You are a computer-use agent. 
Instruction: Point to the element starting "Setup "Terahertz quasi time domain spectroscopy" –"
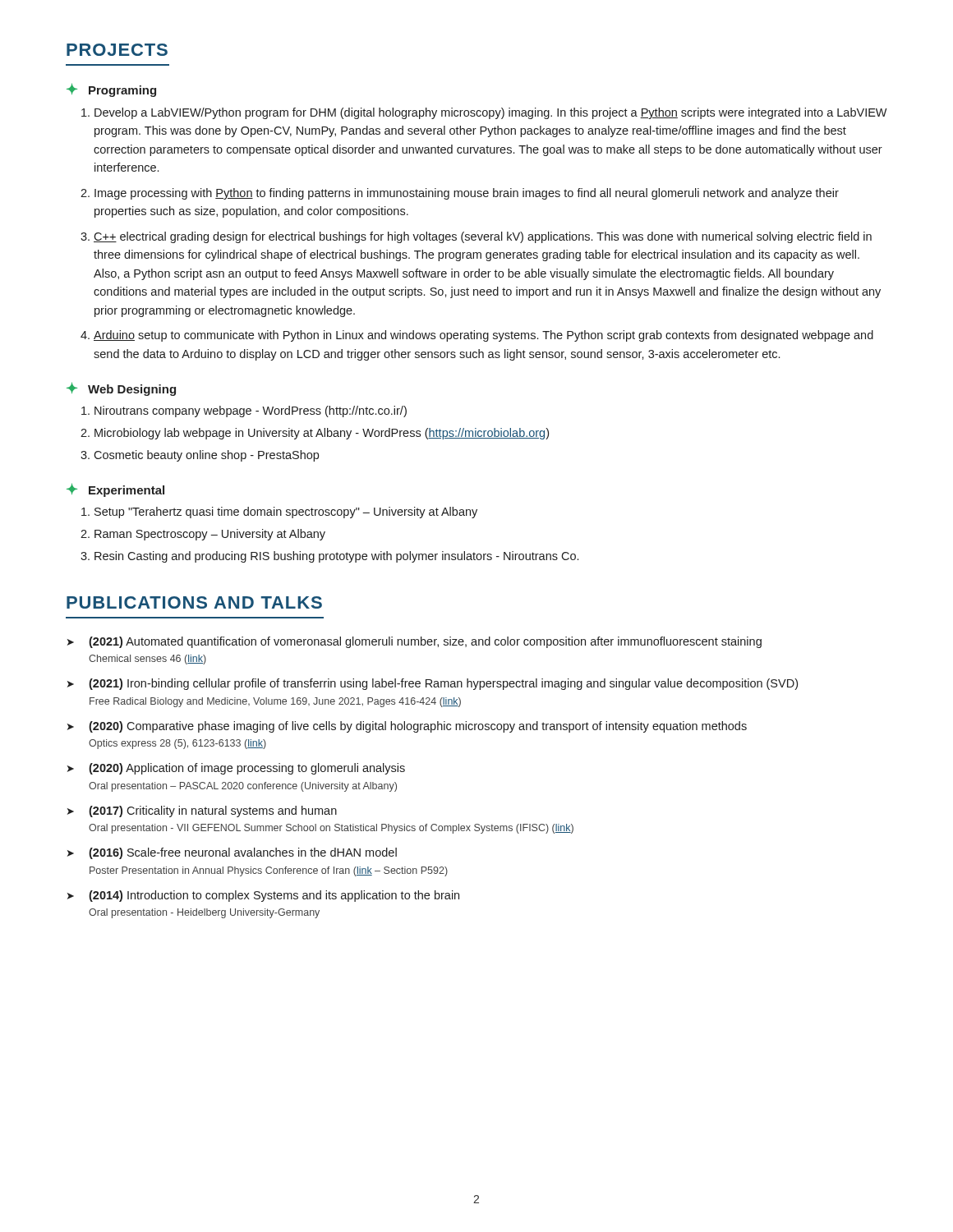point(286,513)
